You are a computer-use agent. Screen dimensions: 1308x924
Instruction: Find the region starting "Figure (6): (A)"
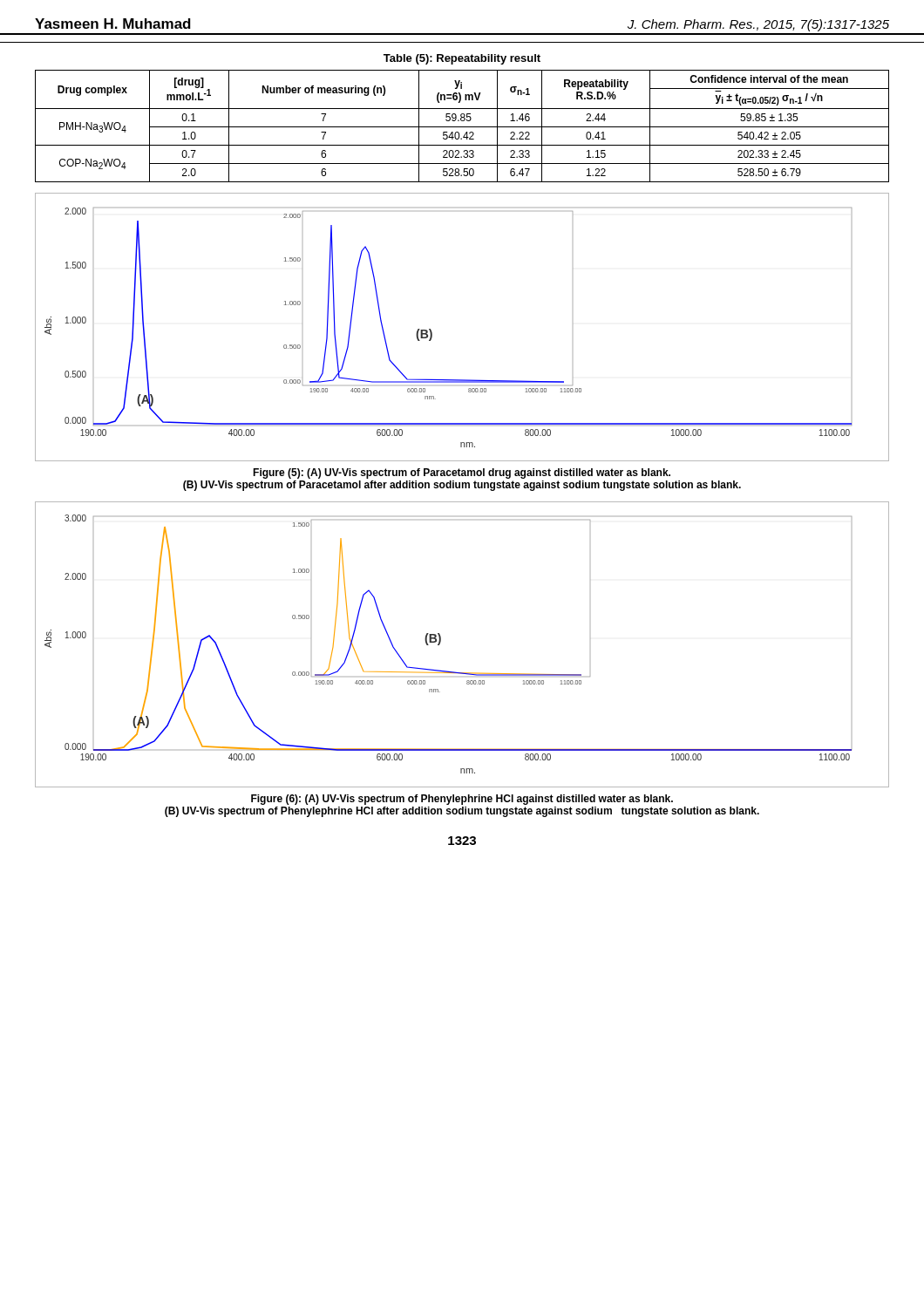point(462,805)
